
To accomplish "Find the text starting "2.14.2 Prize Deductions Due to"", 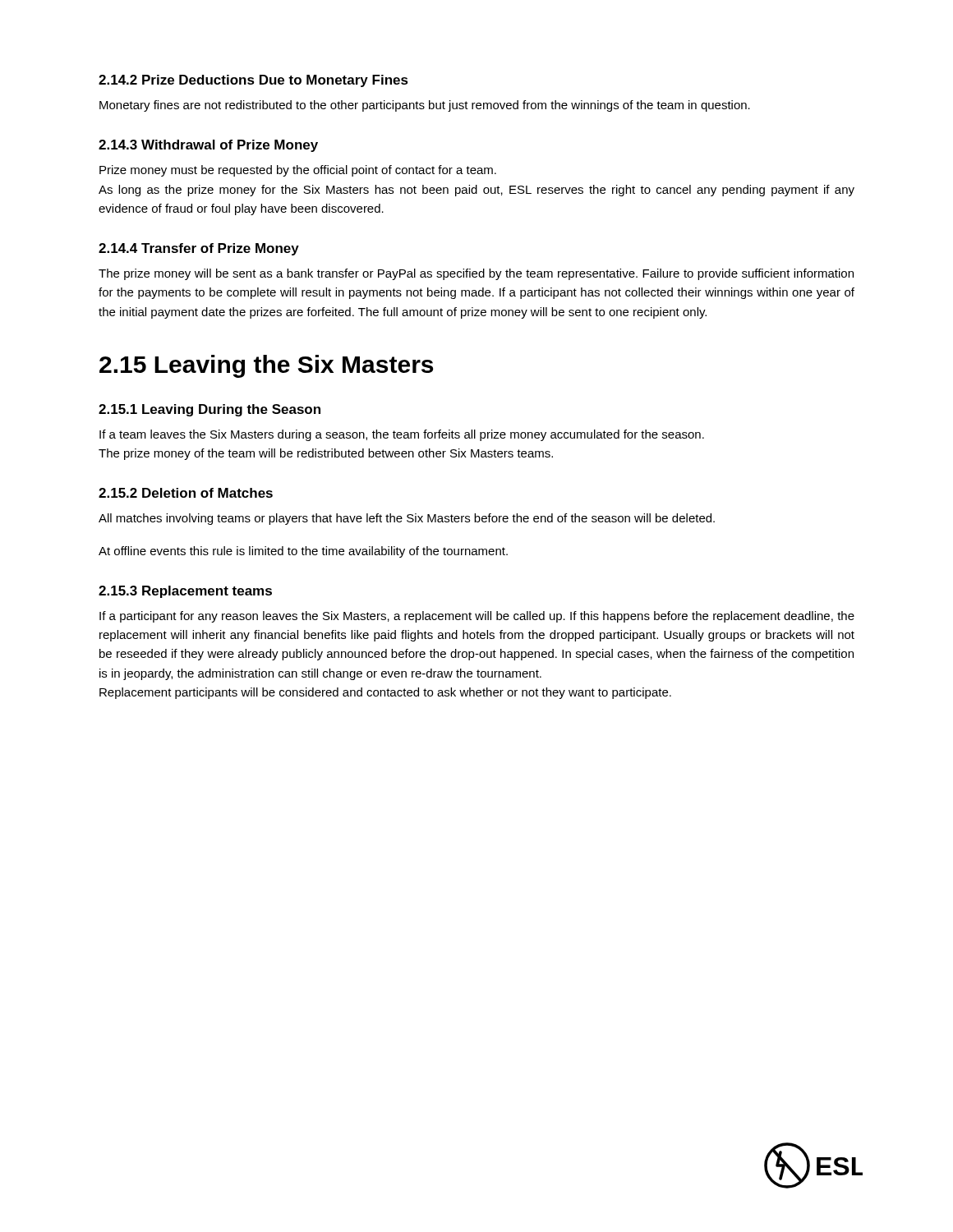I will (x=253, y=80).
